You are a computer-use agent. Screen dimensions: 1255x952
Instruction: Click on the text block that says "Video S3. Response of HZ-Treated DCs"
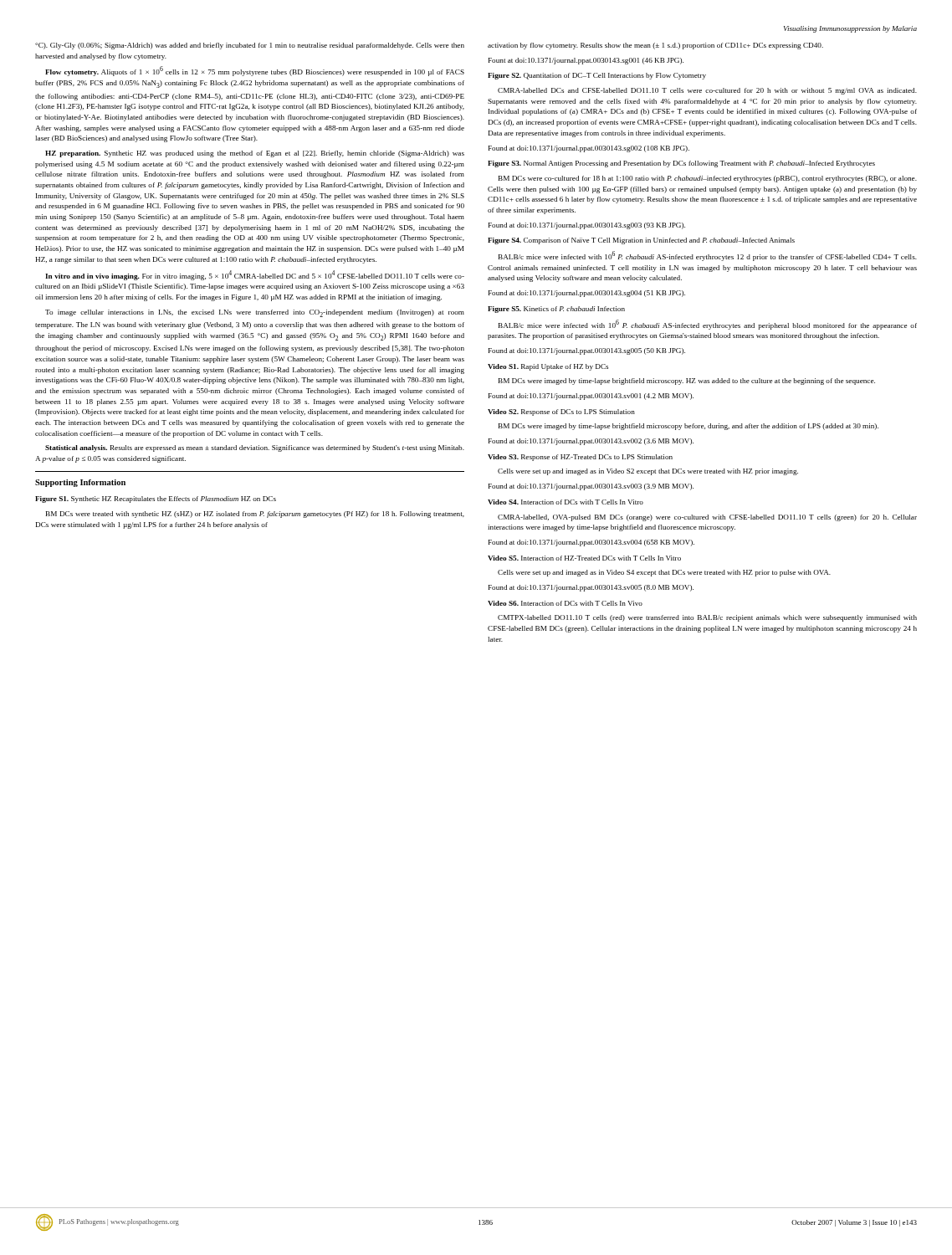[x=702, y=472]
